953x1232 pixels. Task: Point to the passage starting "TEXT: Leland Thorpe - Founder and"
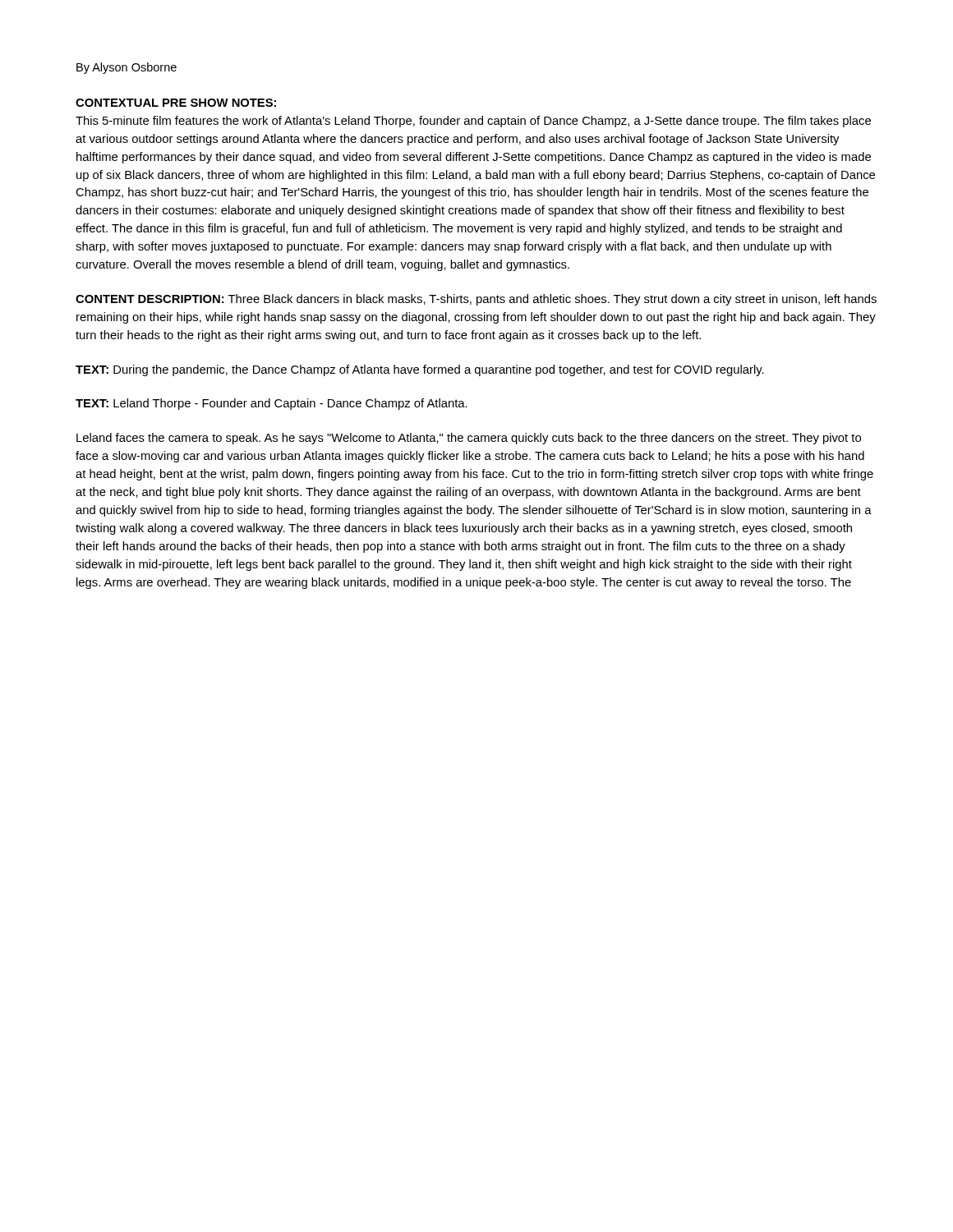pos(272,404)
